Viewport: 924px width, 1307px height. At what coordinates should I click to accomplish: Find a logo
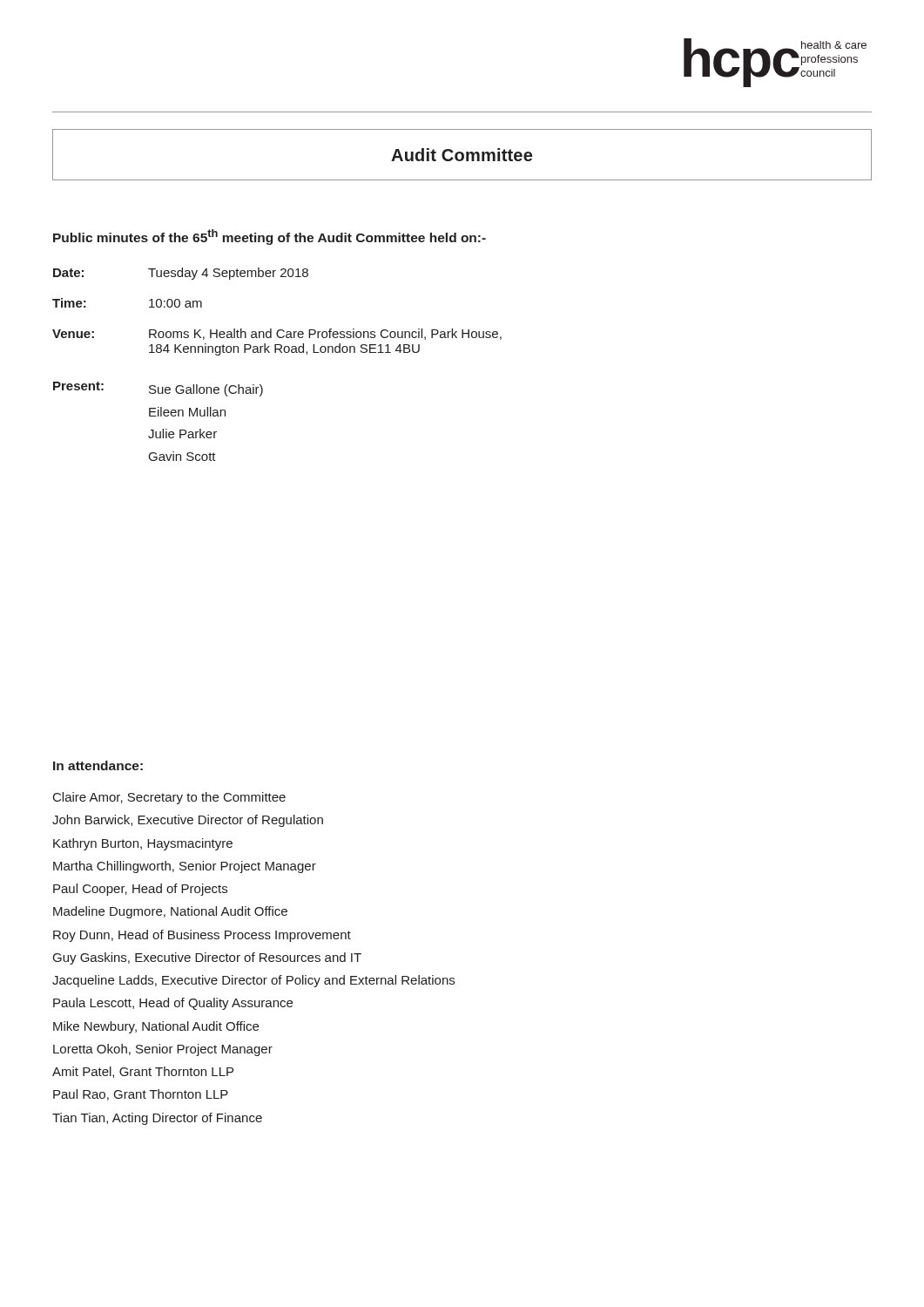pos(776,57)
